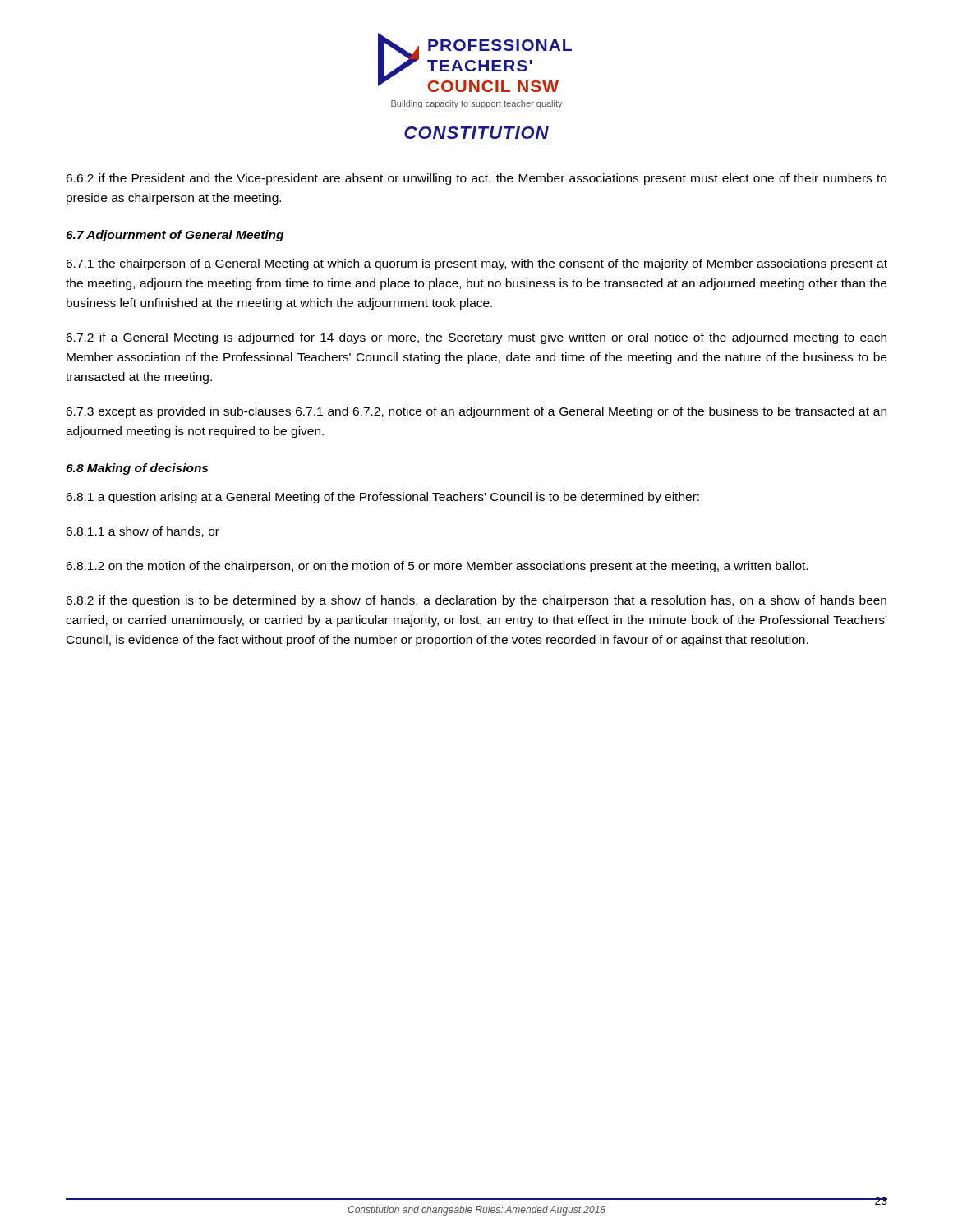The width and height of the screenshot is (953, 1232).
Task: Select the region starting "7.1 the chairperson of a General Meeting at"
Action: 476,283
